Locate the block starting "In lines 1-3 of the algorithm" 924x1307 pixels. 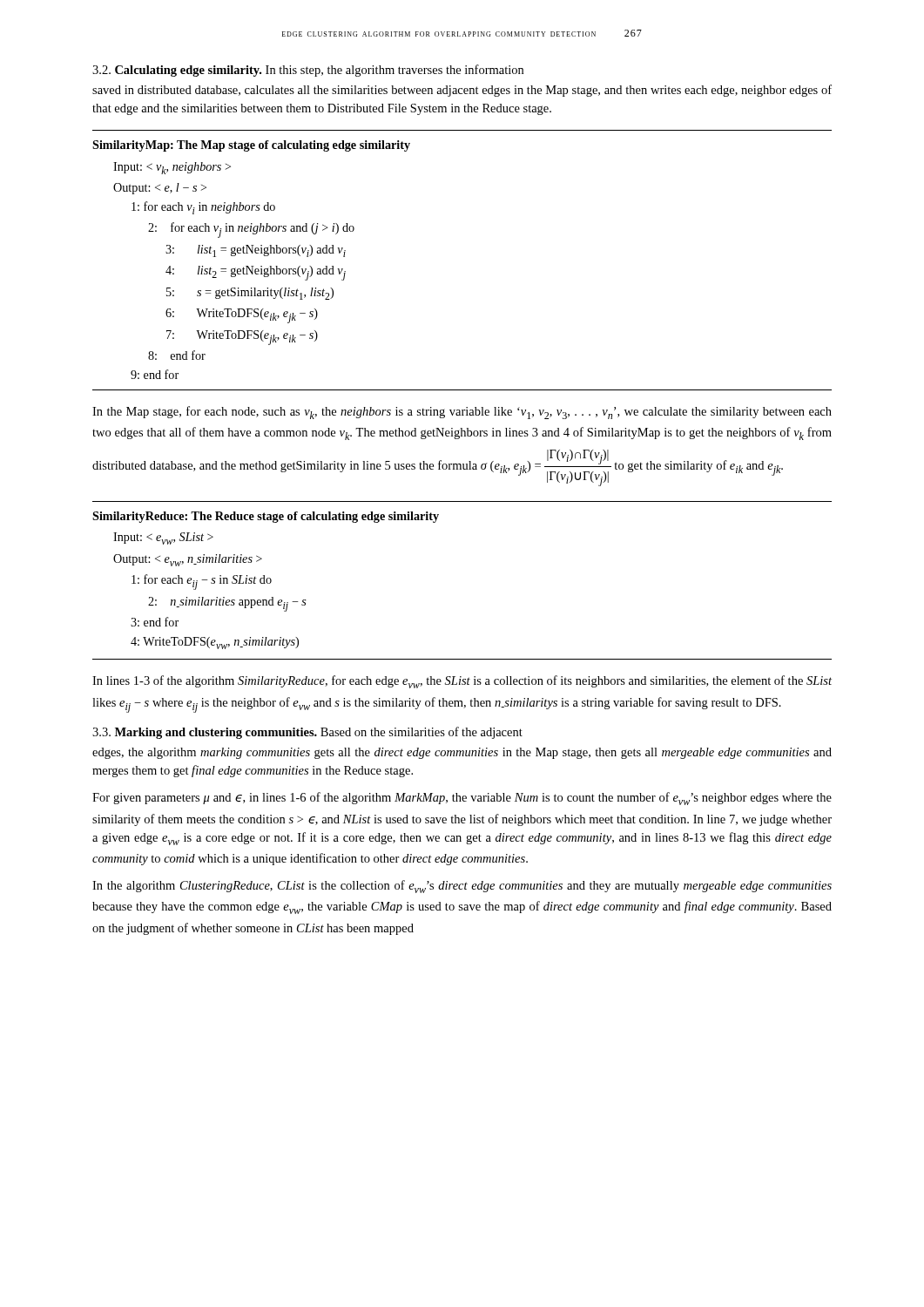[462, 693]
